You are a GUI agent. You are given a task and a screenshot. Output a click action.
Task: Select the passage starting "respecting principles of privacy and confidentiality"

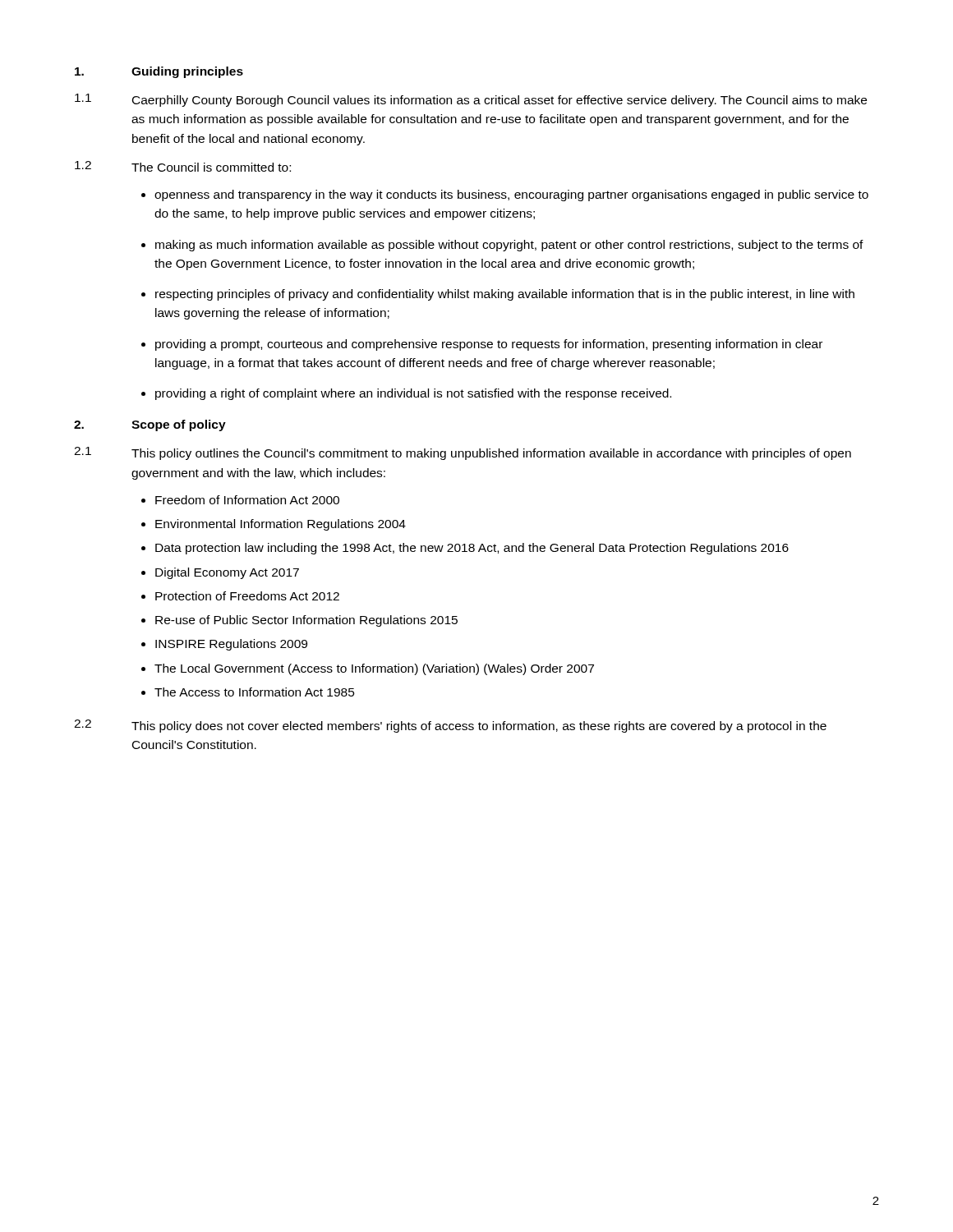[x=505, y=303]
